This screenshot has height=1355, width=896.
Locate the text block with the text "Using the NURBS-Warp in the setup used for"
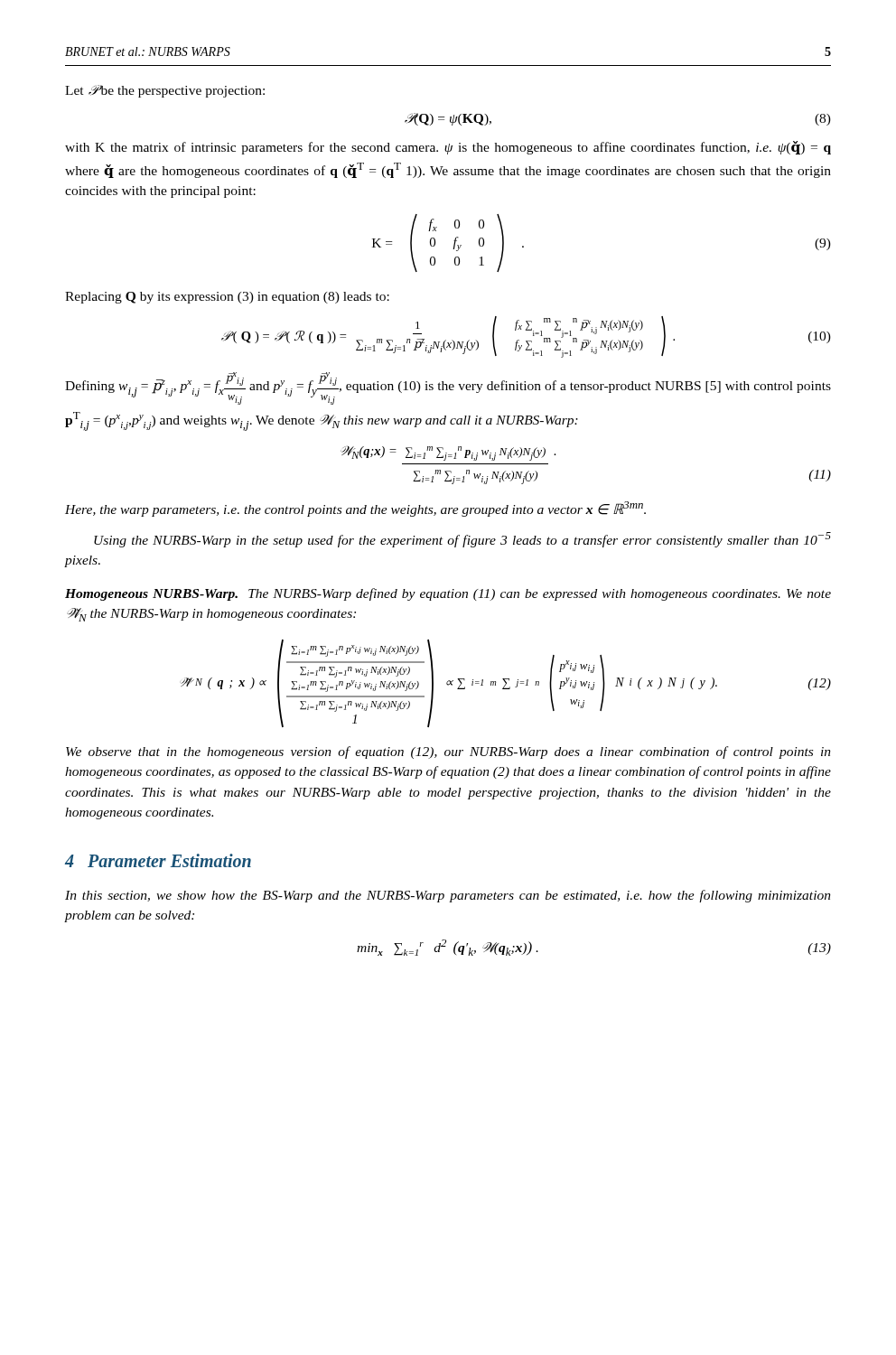(x=448, y=549)
